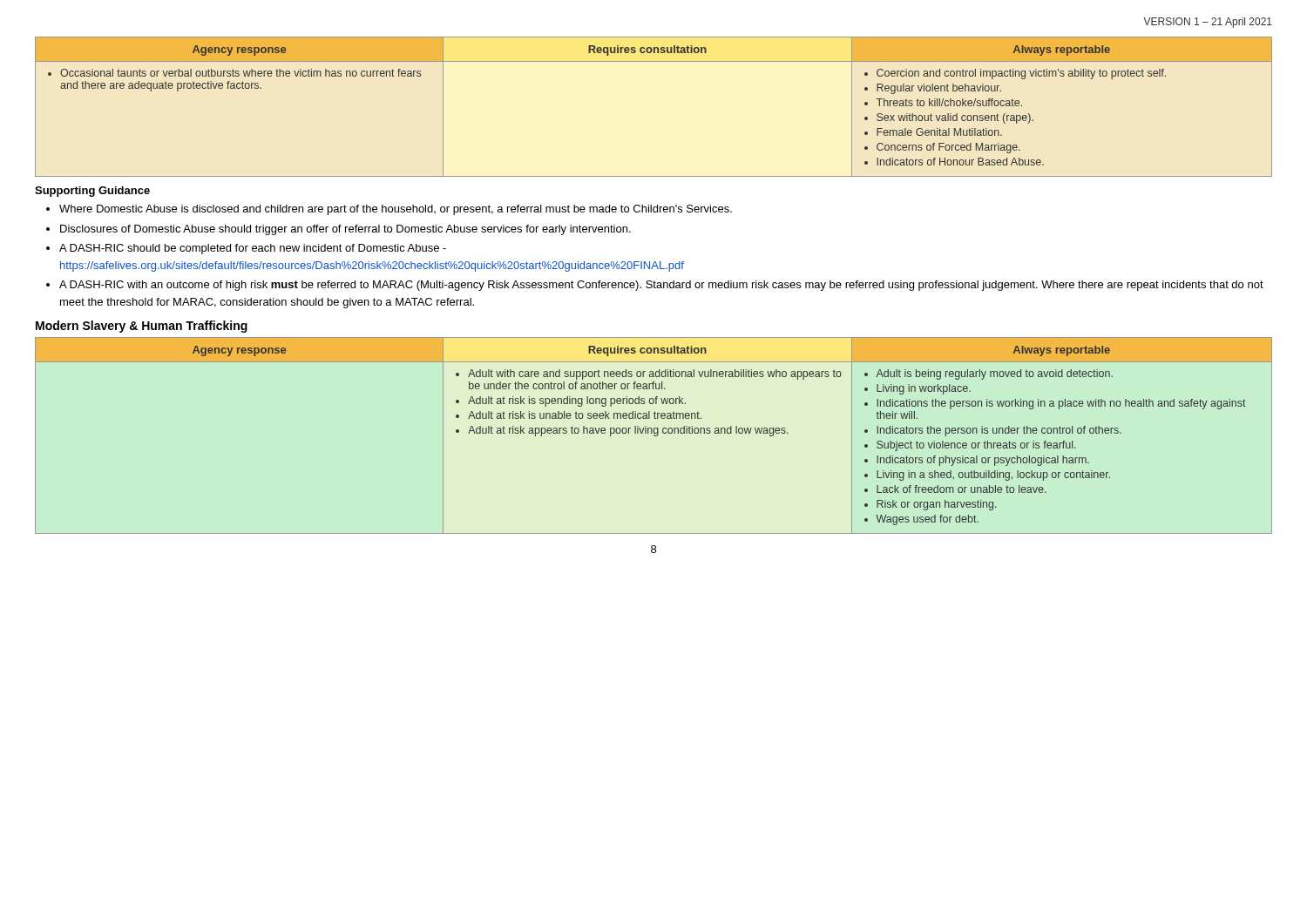Select the list item that says "A DASH-RIC should be completed for"
This screenshot has width=1307, height=924.
(372, 256)
